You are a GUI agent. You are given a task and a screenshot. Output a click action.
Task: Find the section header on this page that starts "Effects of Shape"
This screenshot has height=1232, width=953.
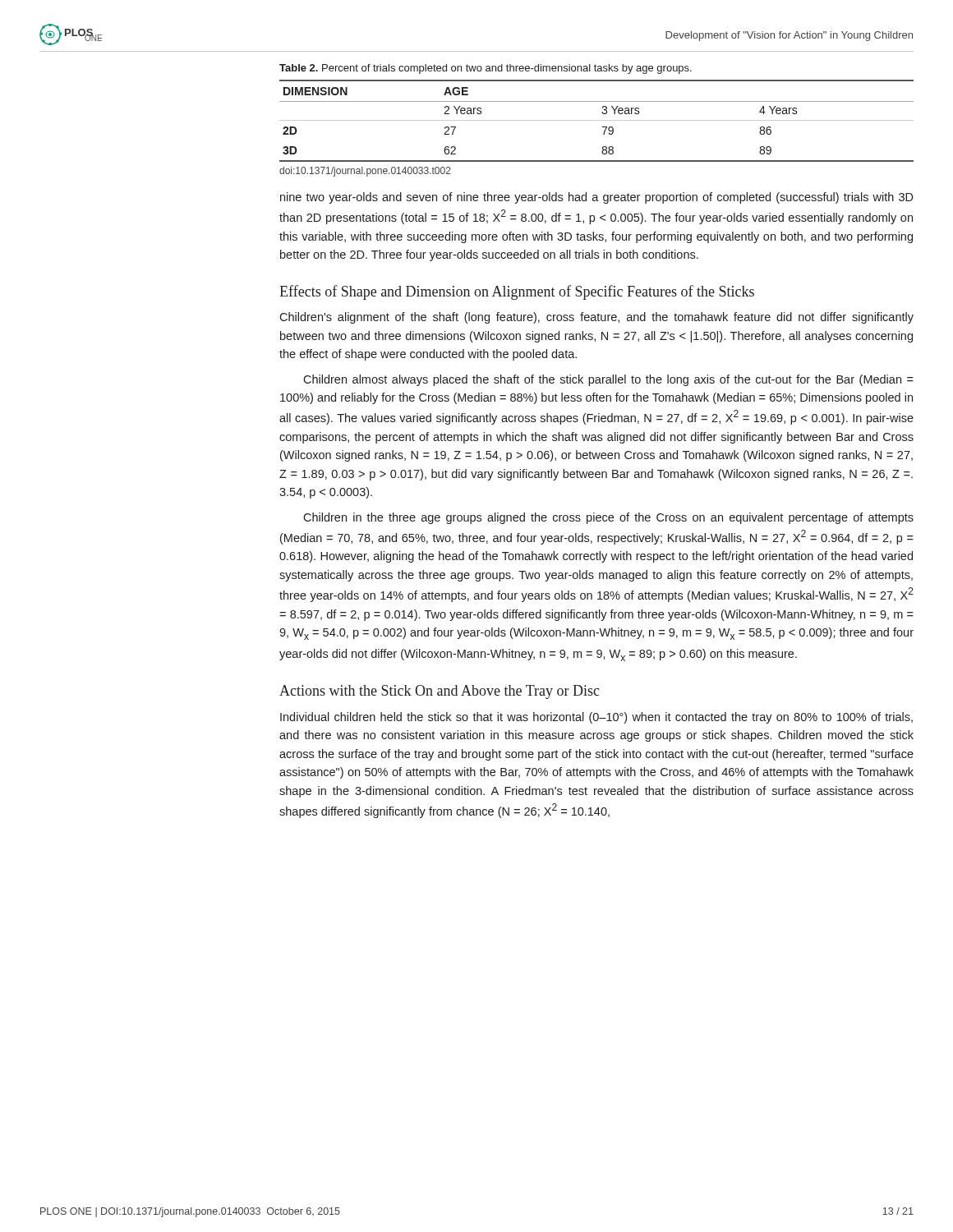(x=517, y=291)
